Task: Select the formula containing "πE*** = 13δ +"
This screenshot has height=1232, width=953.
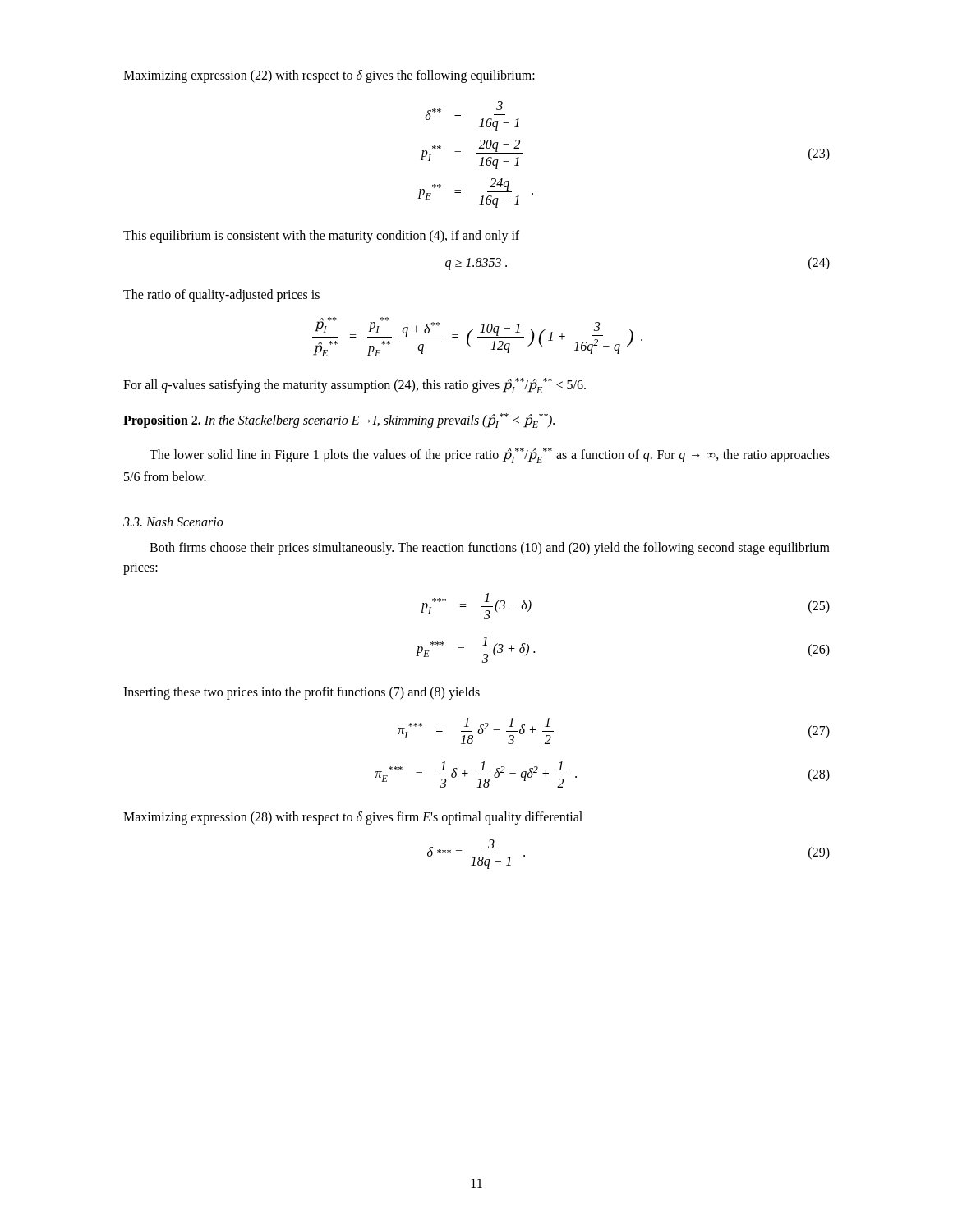Action: coord(476,775)
